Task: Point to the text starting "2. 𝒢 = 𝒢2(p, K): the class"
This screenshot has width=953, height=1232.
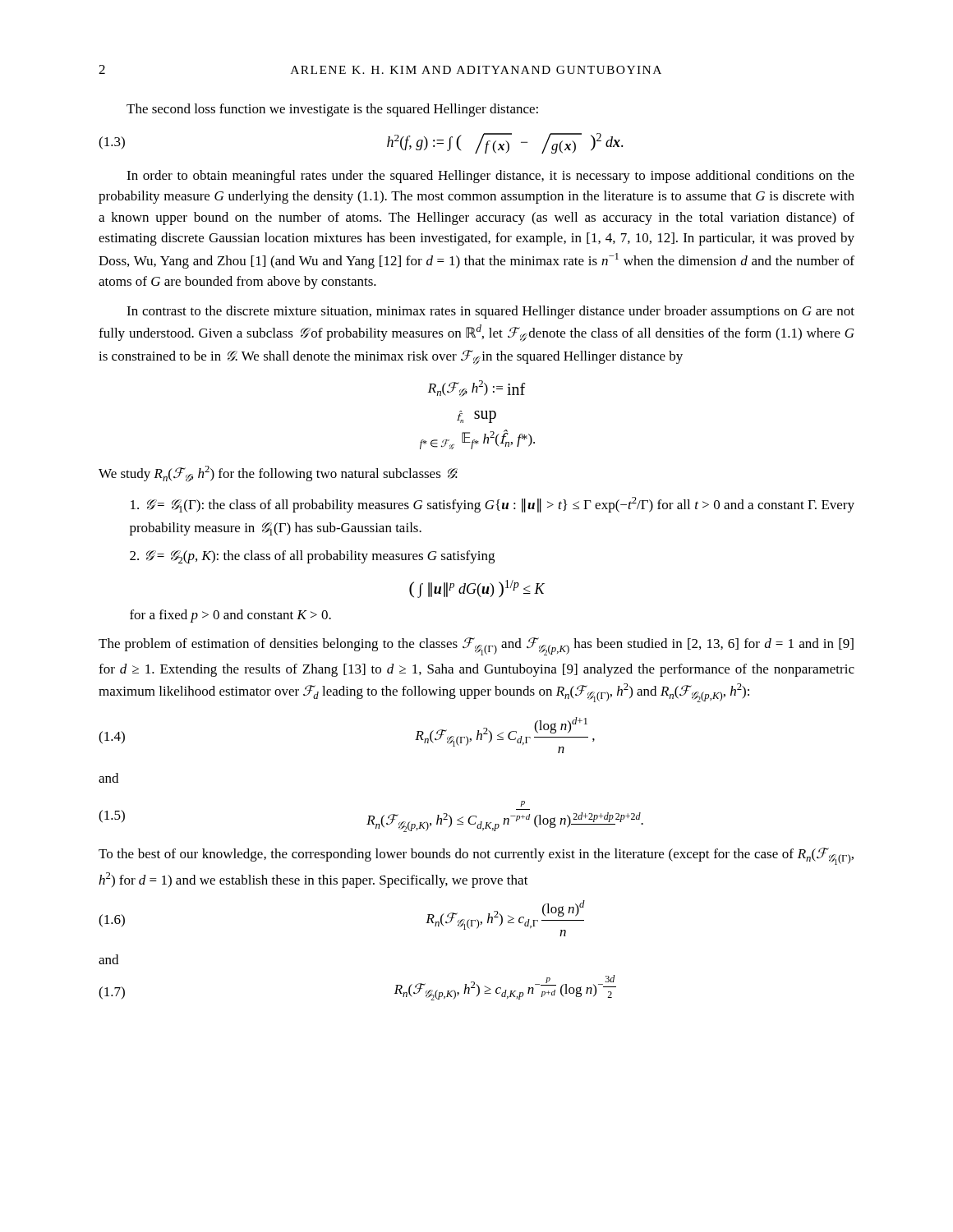Action: (312, 557)
